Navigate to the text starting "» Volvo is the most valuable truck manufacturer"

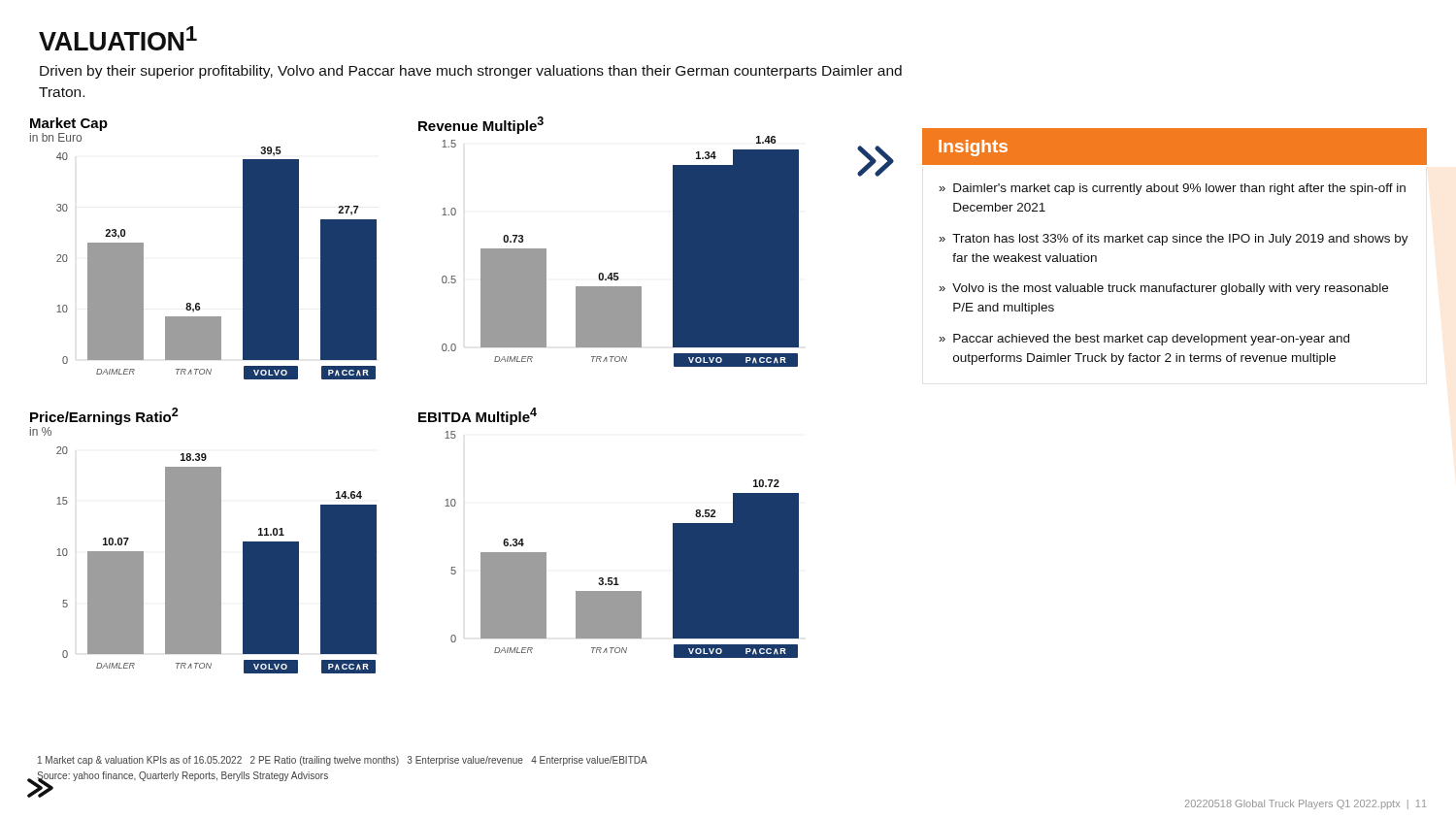1175,298
